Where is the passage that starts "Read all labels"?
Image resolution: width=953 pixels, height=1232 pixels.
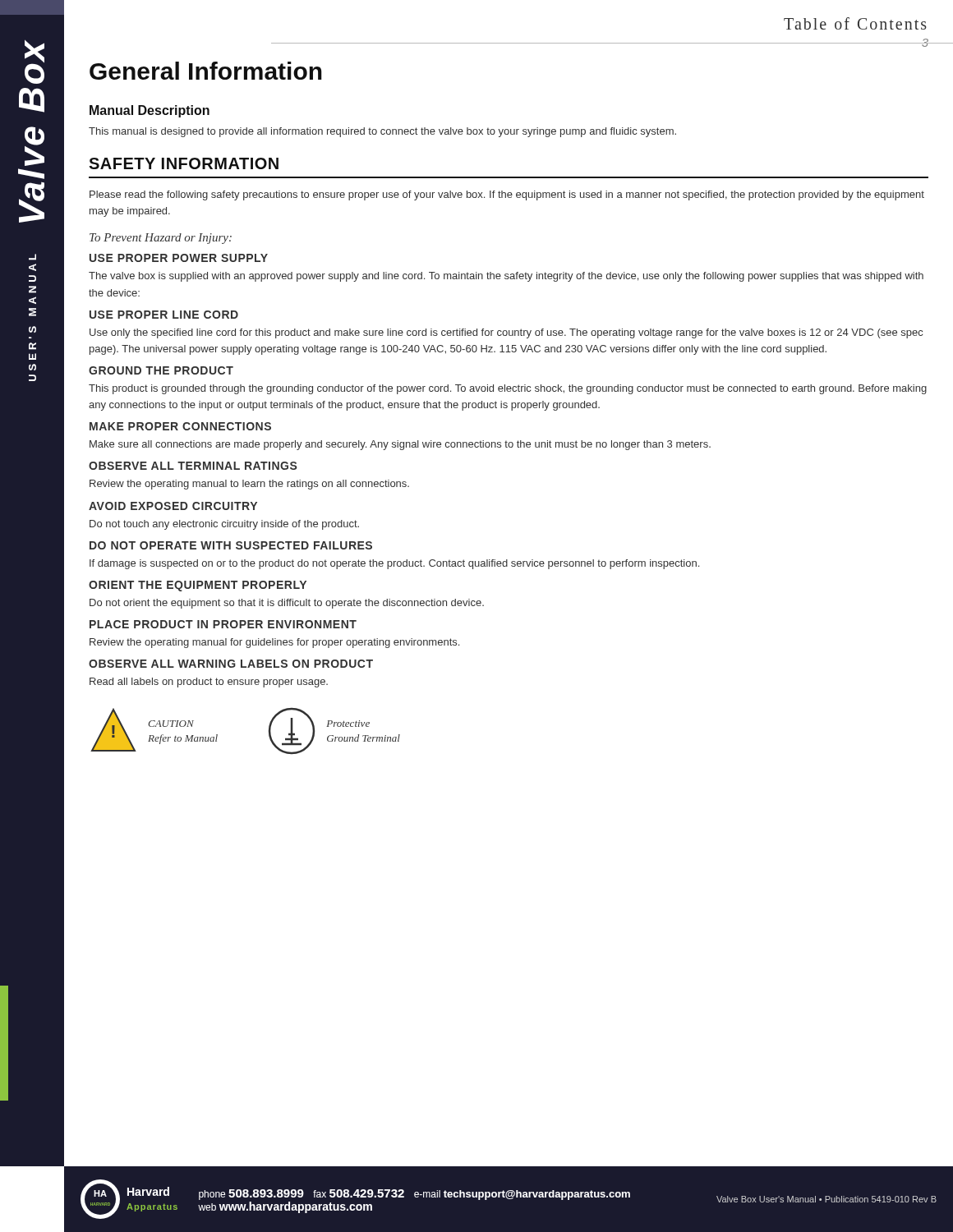[209, 683]
